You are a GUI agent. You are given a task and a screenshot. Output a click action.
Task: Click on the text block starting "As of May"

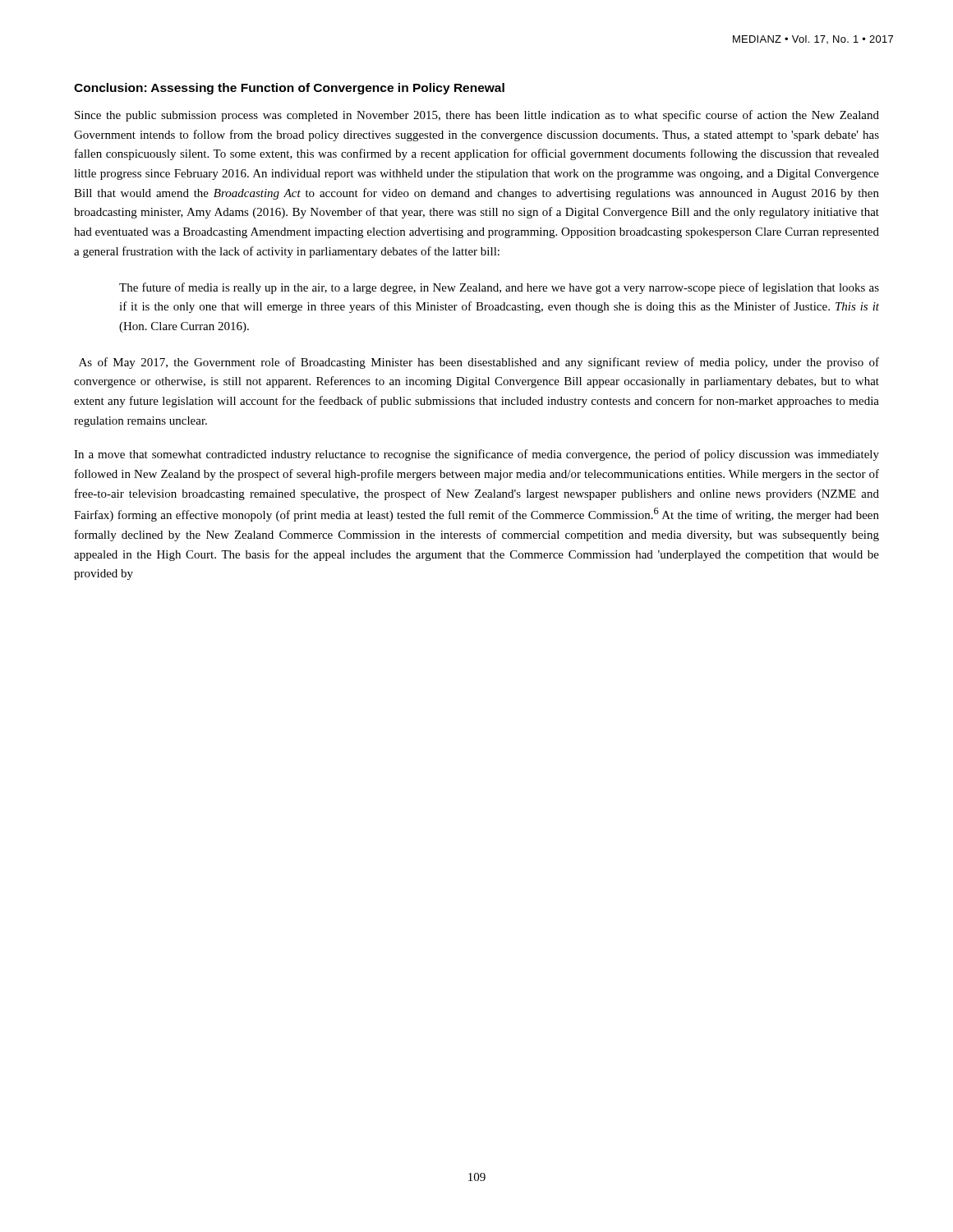tap(476, 391)
